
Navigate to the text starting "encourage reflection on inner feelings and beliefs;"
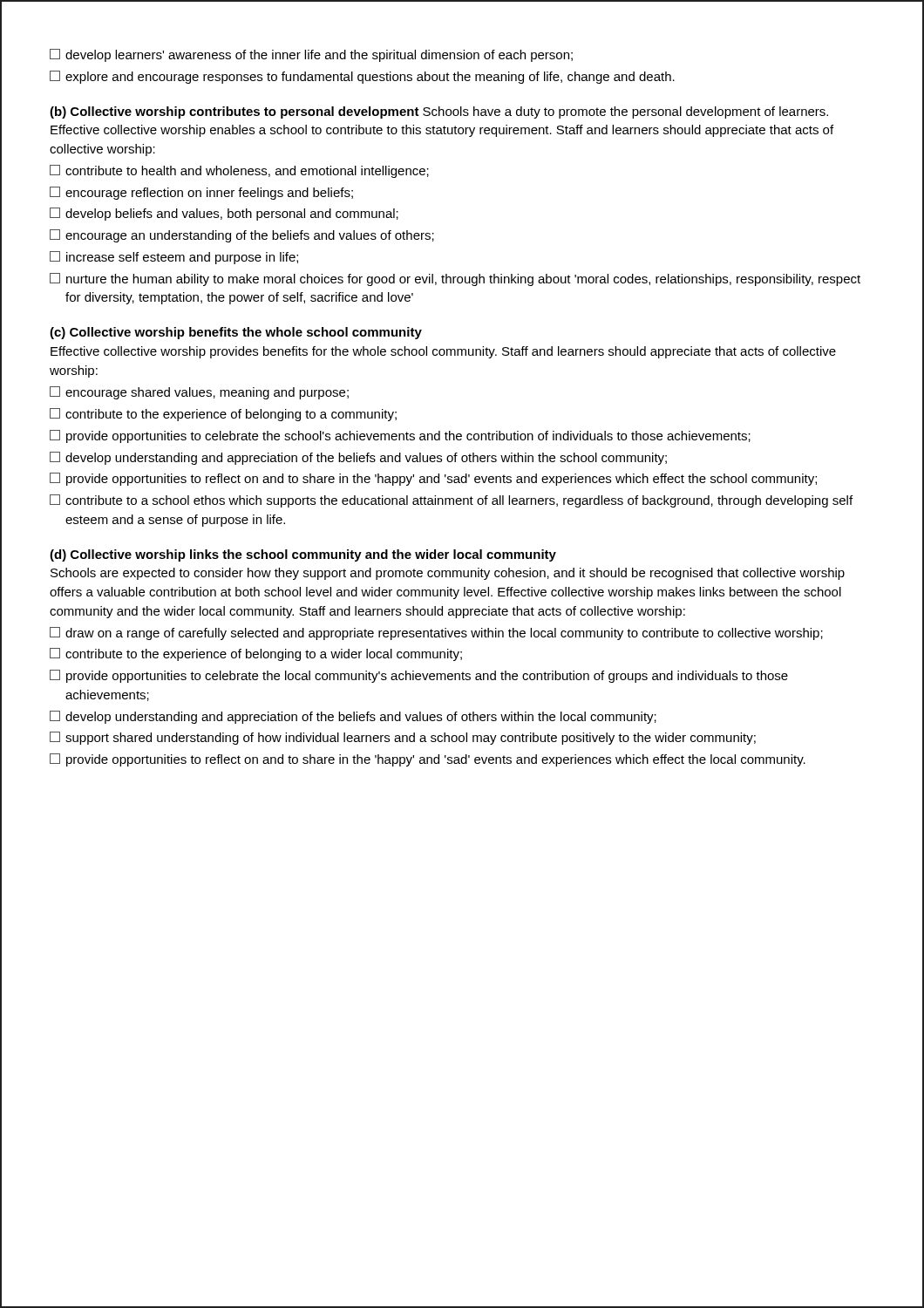tap(202, 192)
